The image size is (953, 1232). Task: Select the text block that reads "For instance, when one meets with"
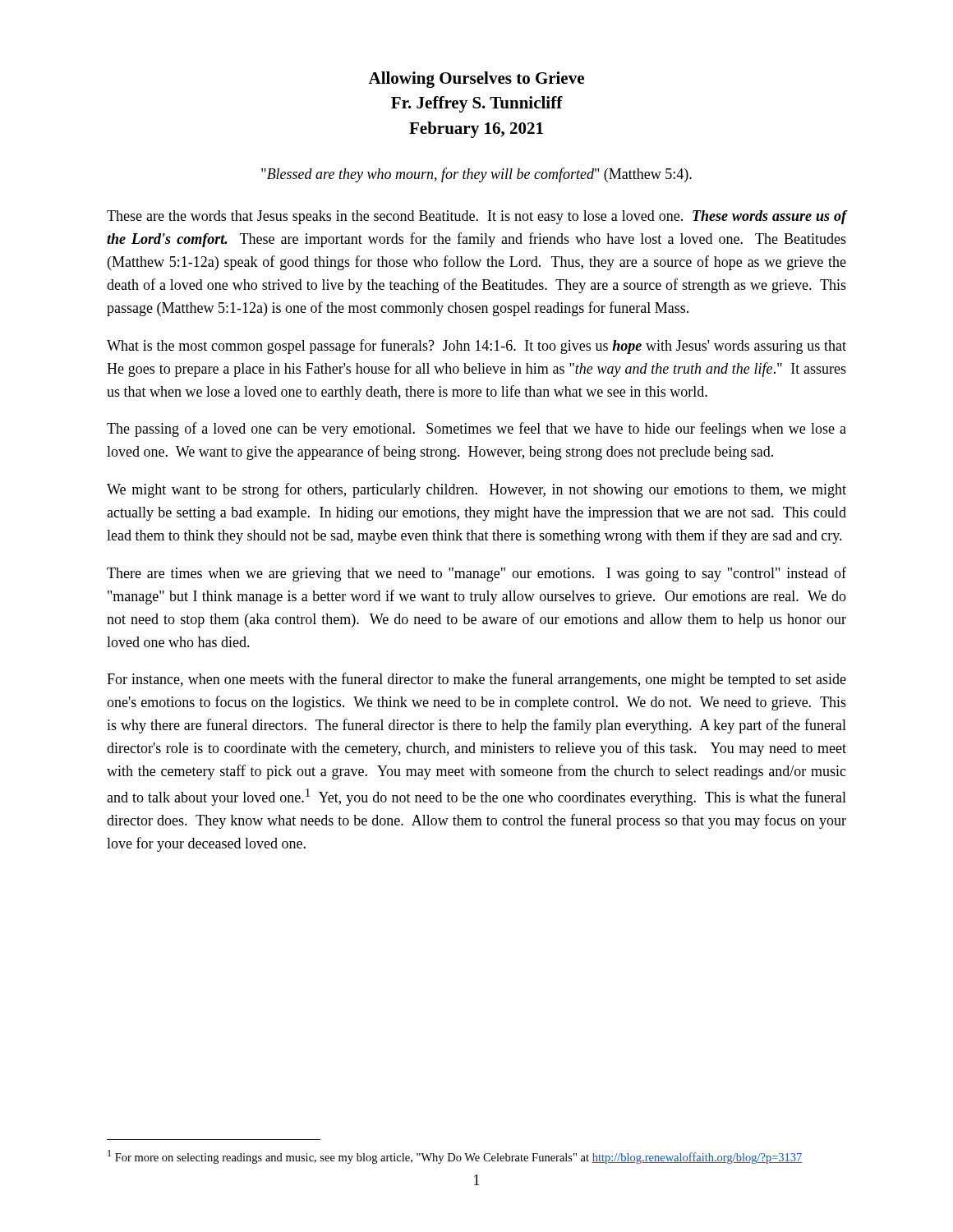coord(476,761)
